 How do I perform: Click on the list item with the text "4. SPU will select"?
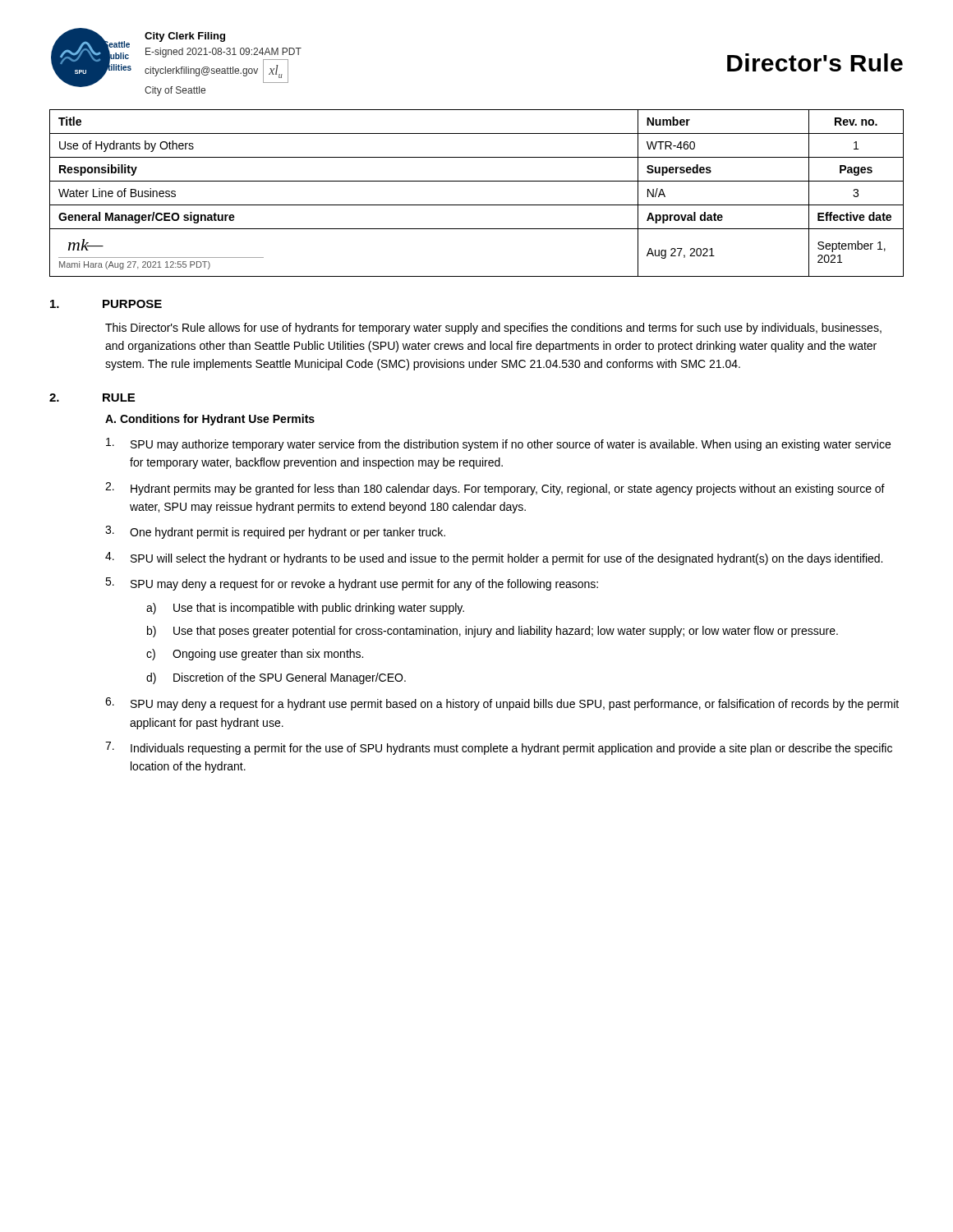coord(504,559)
